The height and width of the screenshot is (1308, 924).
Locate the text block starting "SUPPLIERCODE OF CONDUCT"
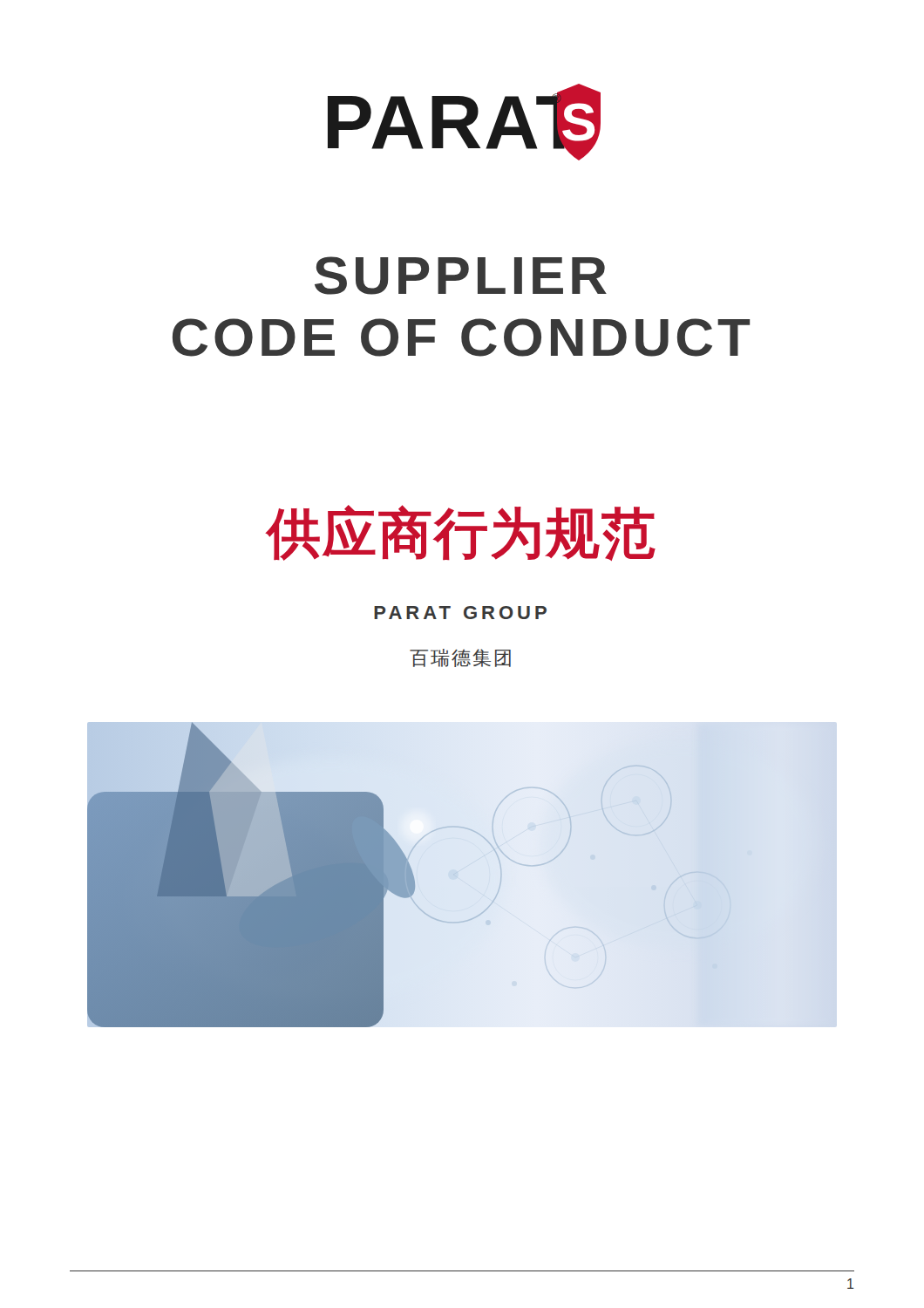(x=462, y=306)
